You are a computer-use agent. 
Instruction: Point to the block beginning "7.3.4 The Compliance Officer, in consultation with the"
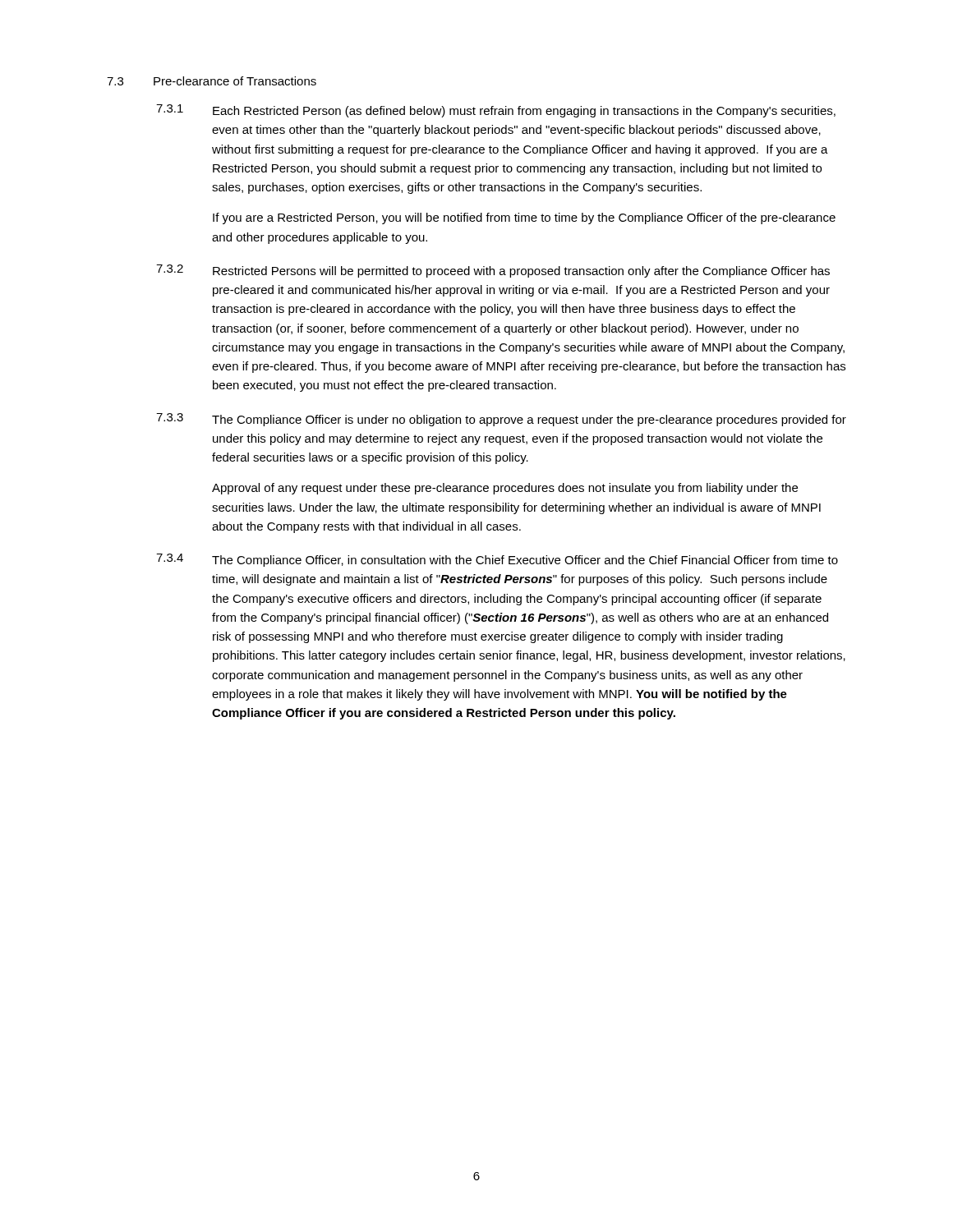(x=501, y=636)
